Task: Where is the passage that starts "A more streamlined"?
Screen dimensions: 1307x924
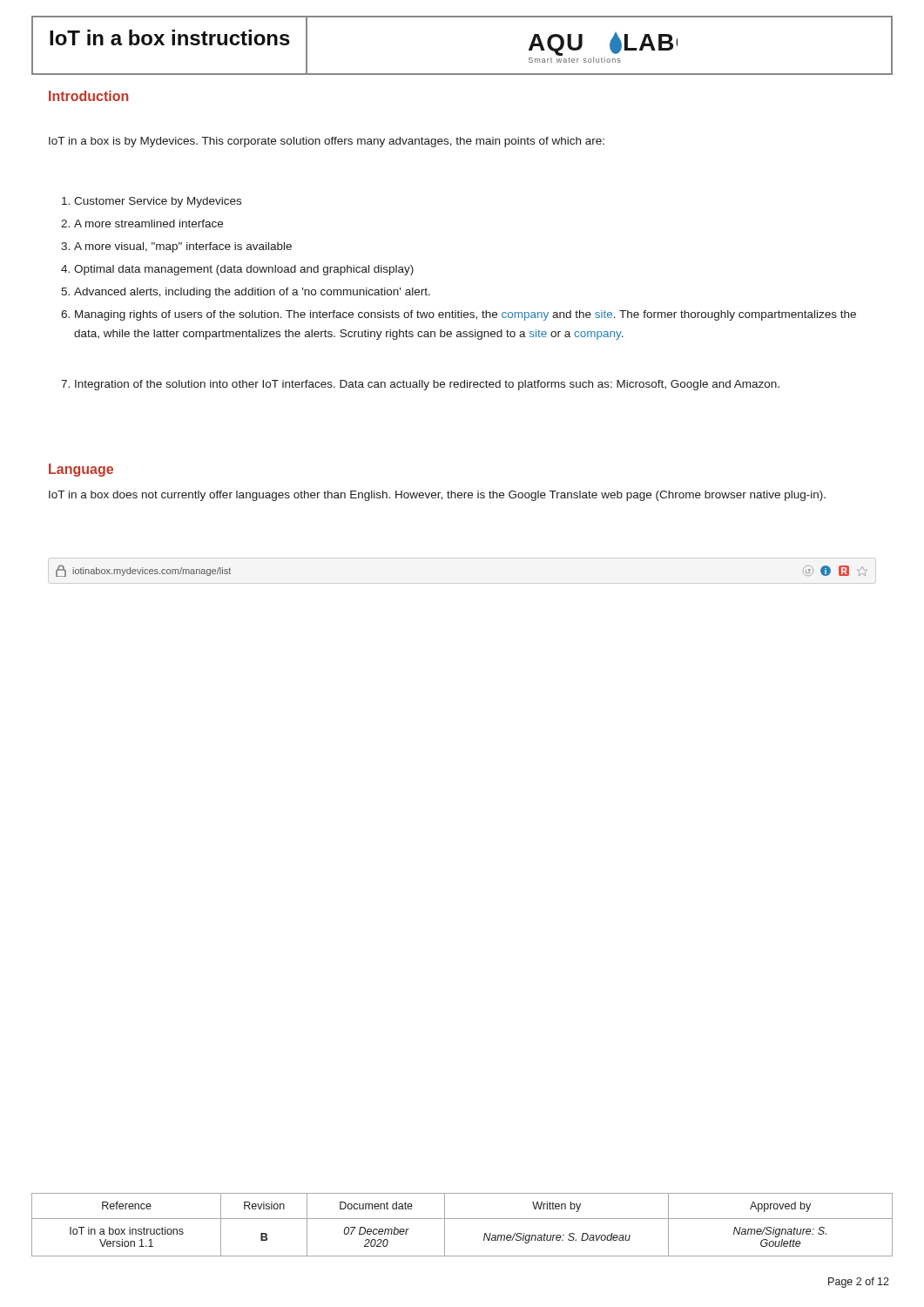Action: click(x=142, y=223)
